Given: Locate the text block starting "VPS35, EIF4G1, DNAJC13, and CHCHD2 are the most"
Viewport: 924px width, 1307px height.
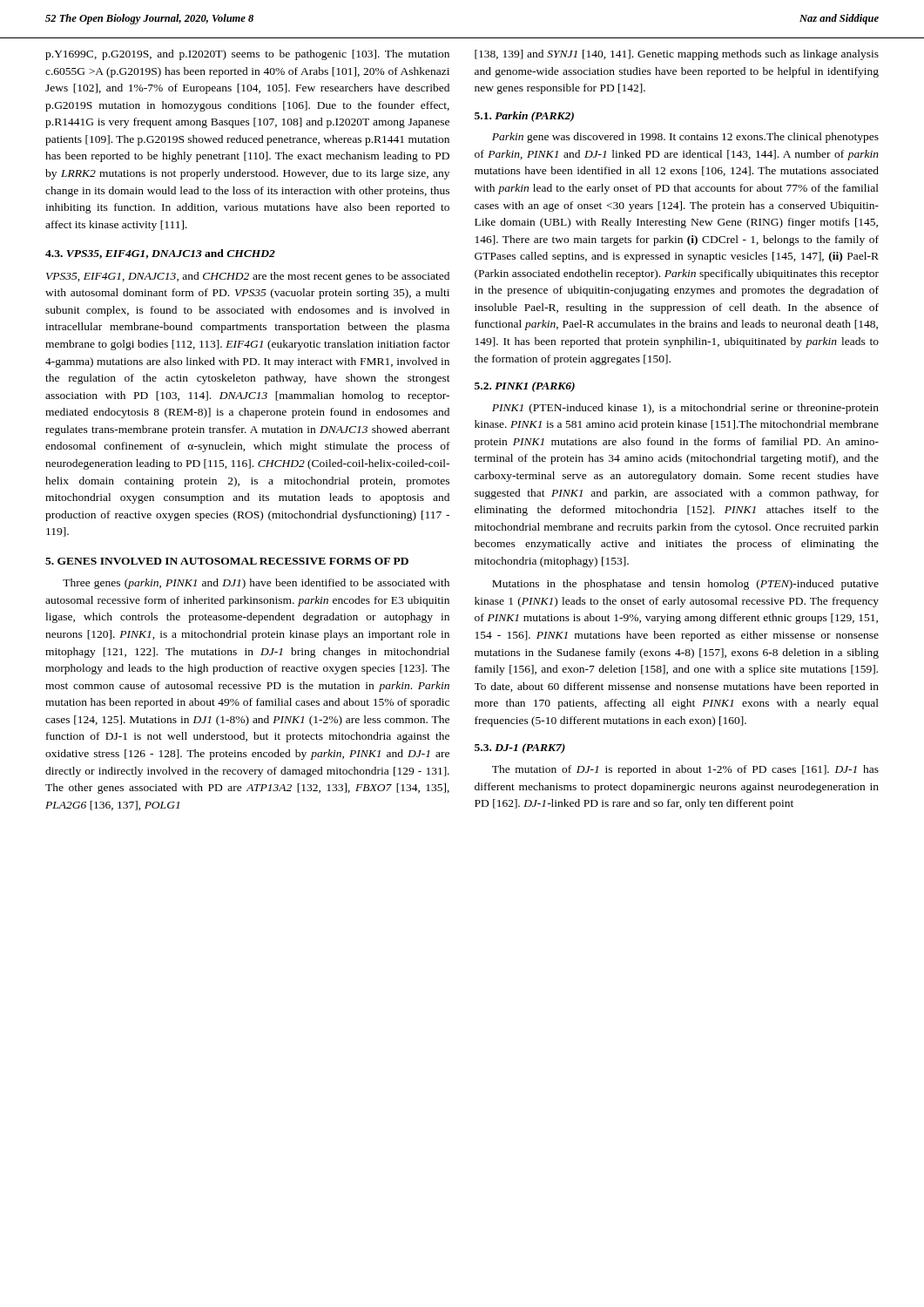Looking at the screenshot, I should click(248, 404).
